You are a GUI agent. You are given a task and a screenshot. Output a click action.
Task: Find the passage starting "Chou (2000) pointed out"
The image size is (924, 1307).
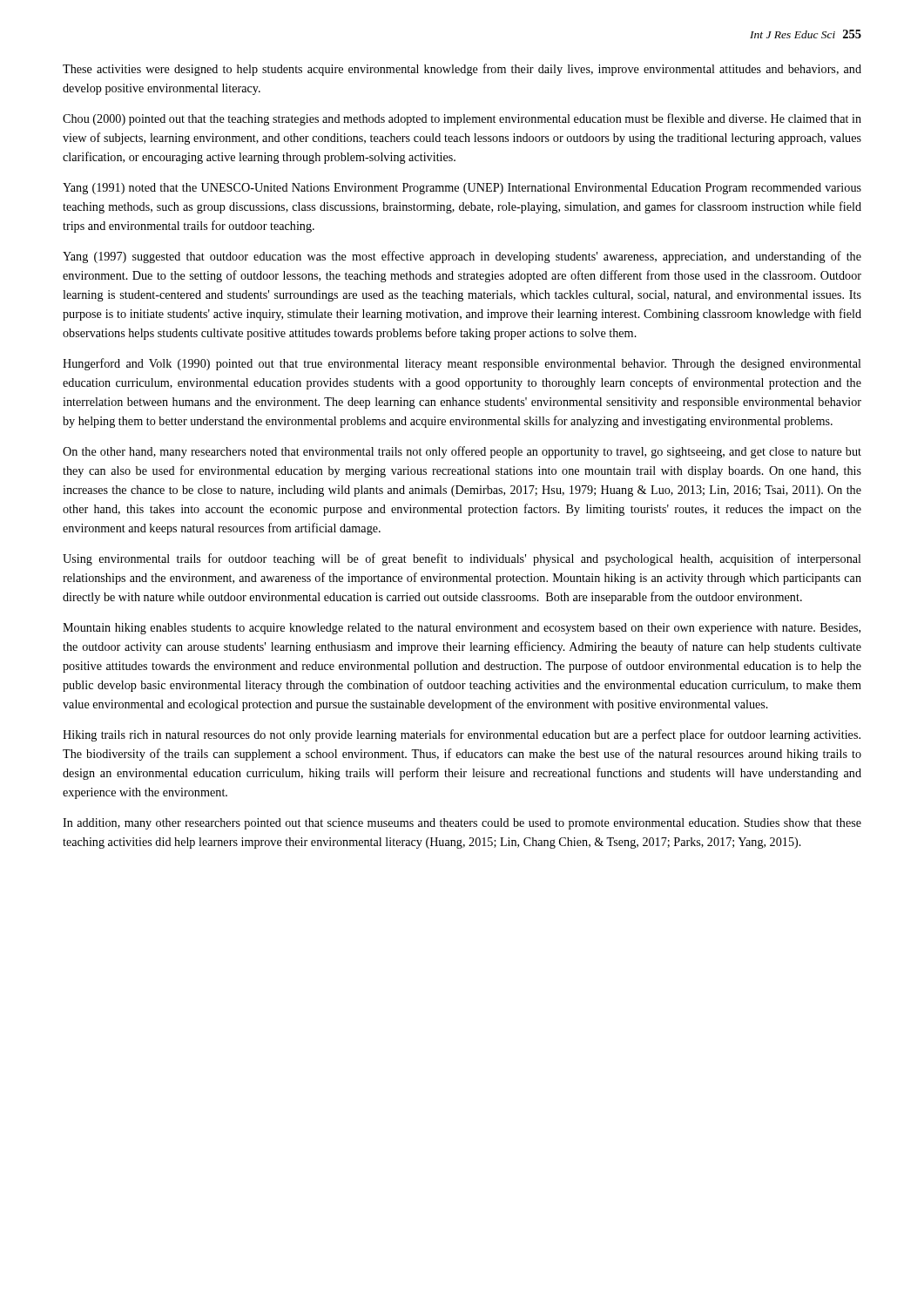coord(462,138)
